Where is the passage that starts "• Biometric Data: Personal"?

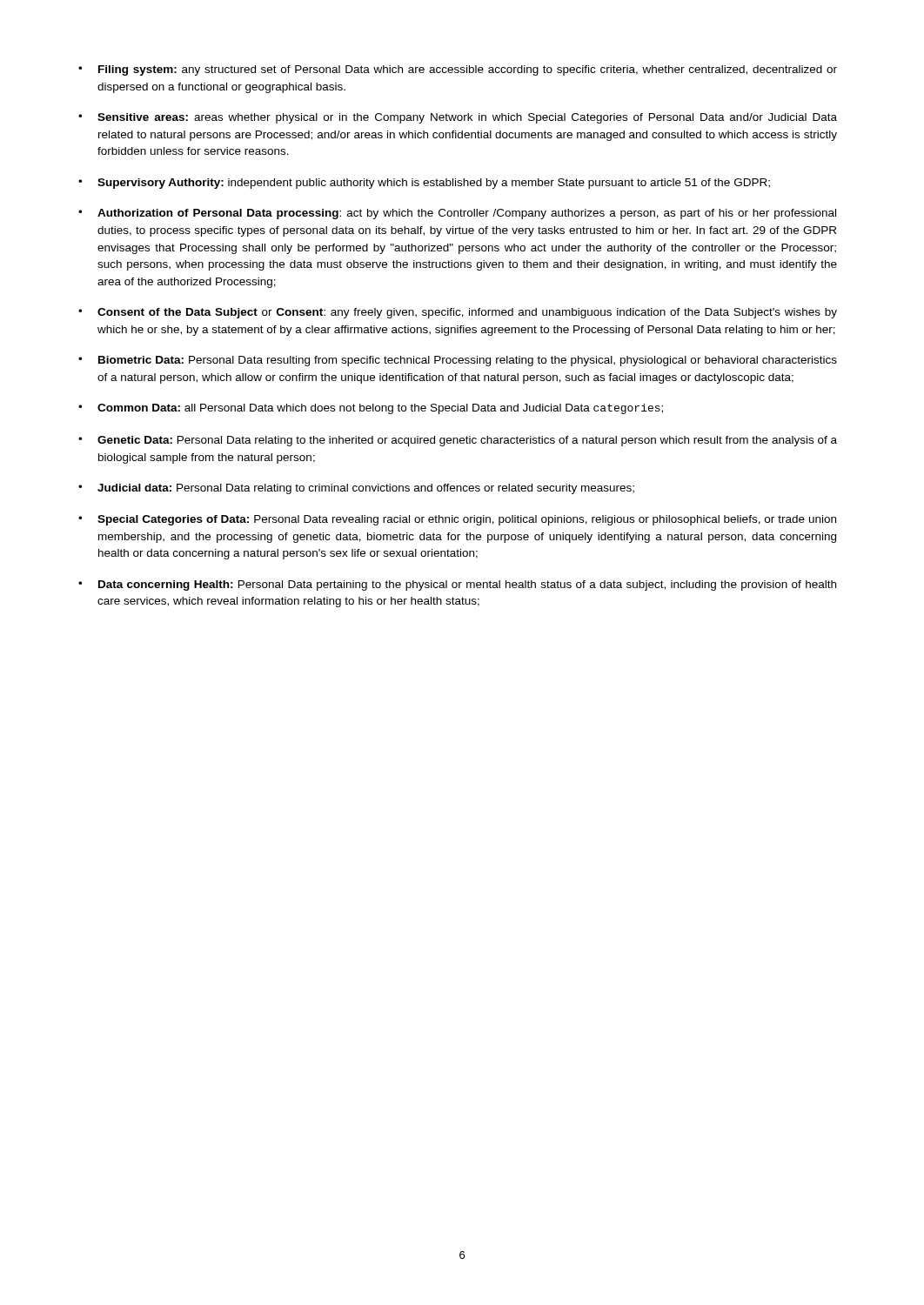click(458, 369)
